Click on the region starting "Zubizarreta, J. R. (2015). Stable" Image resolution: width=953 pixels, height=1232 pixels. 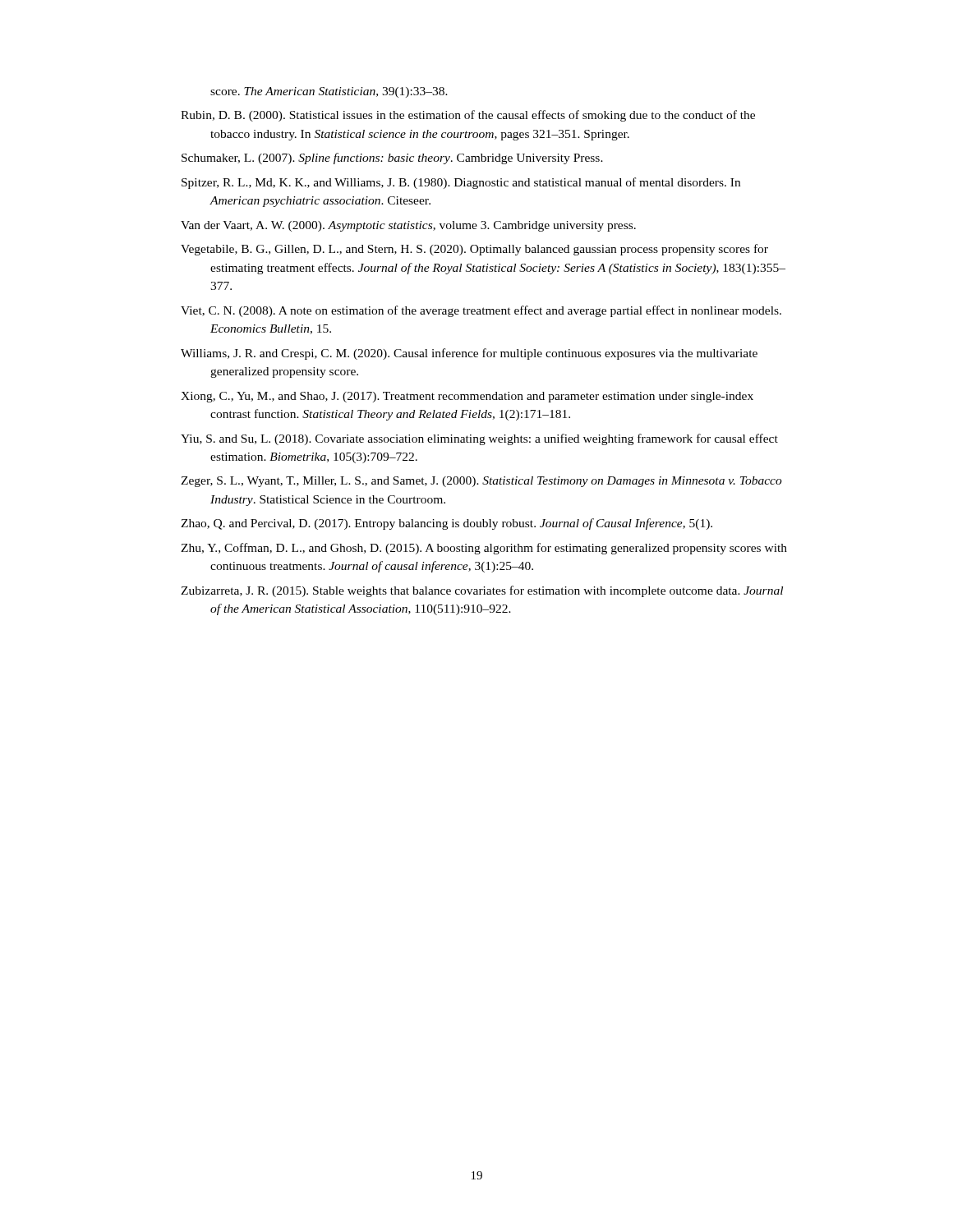click(x=482, y=599)
